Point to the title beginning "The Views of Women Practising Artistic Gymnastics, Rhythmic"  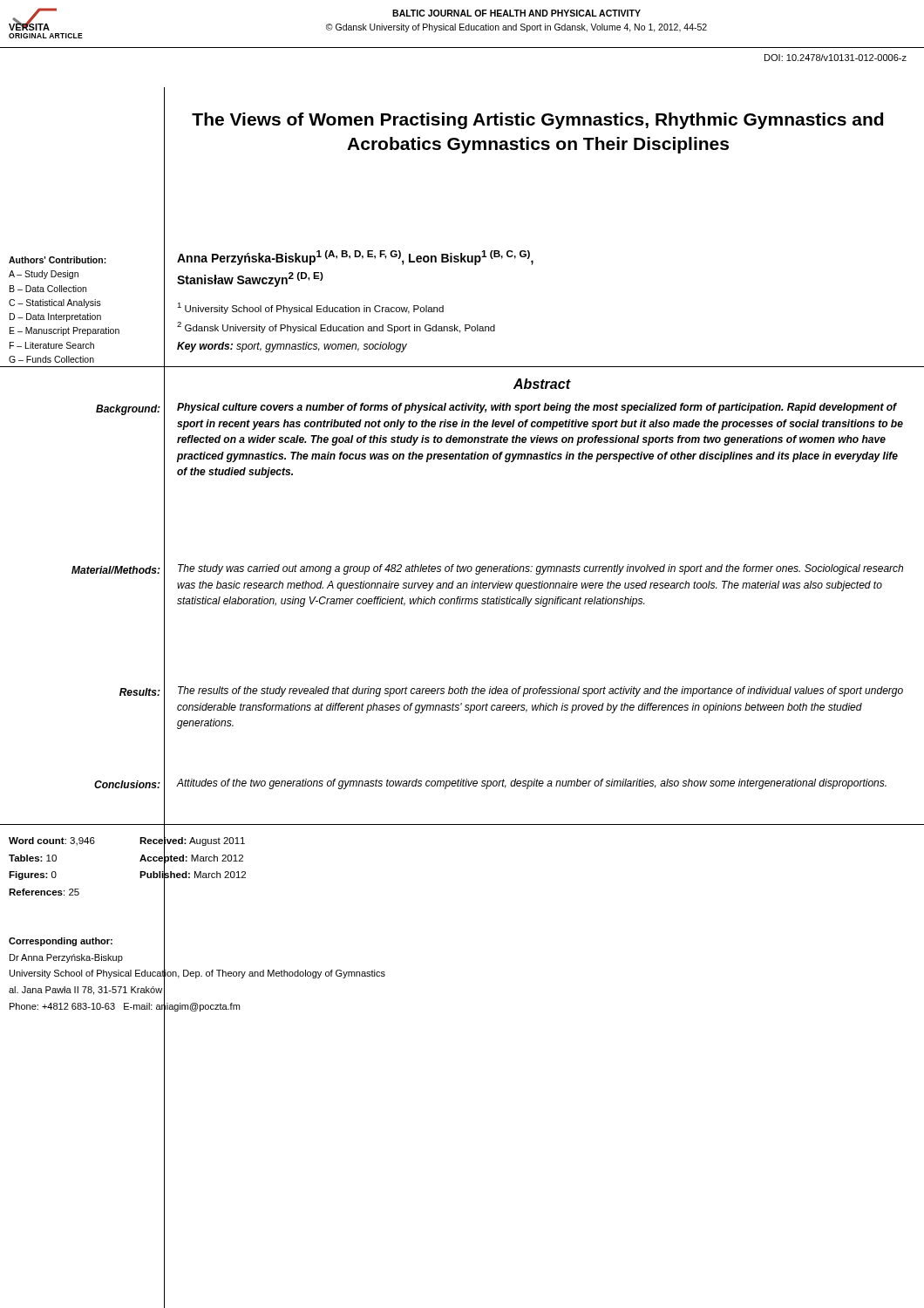tap(538, 131)
